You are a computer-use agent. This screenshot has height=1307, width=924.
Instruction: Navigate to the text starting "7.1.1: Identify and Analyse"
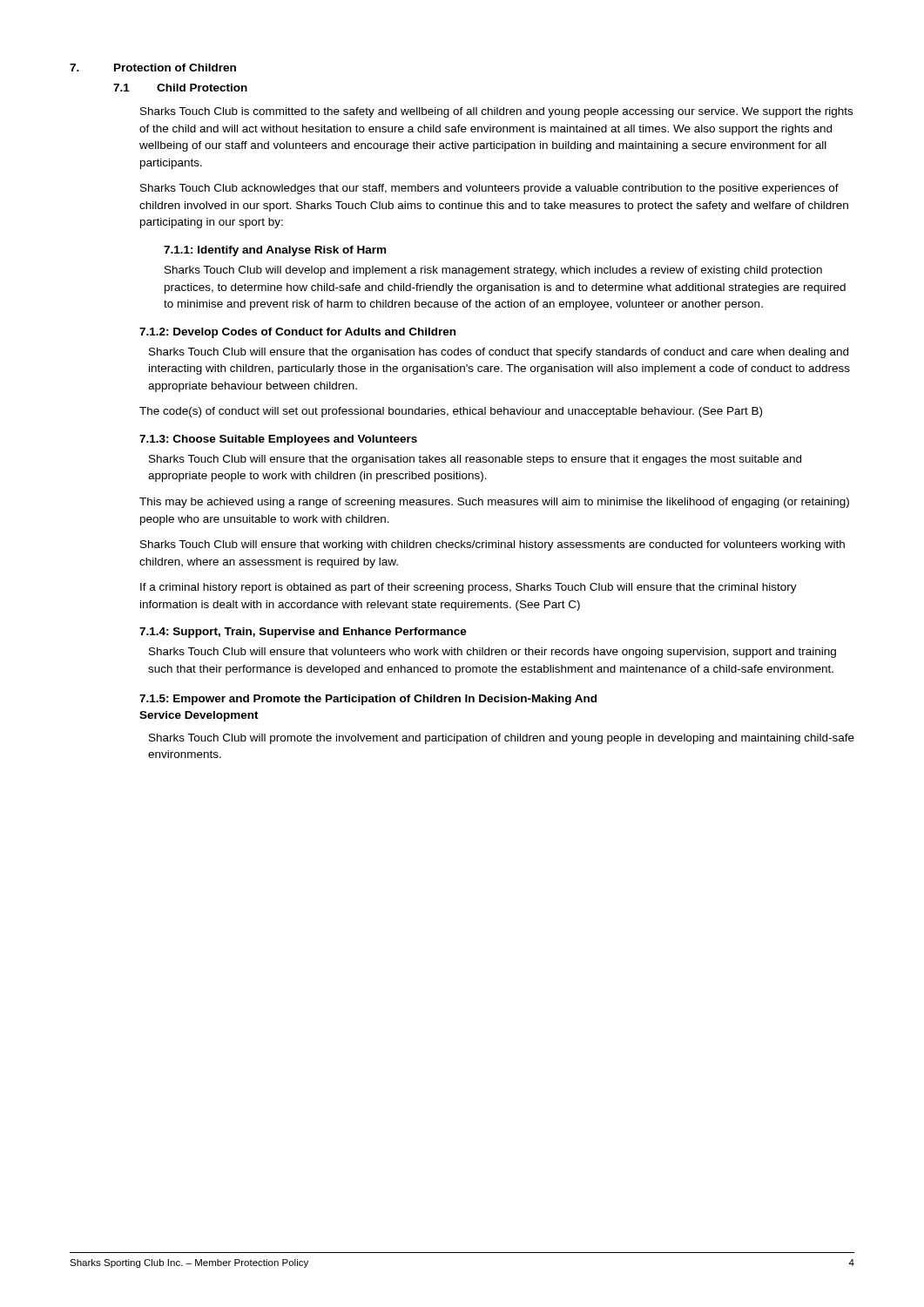[x=275, y=250]
